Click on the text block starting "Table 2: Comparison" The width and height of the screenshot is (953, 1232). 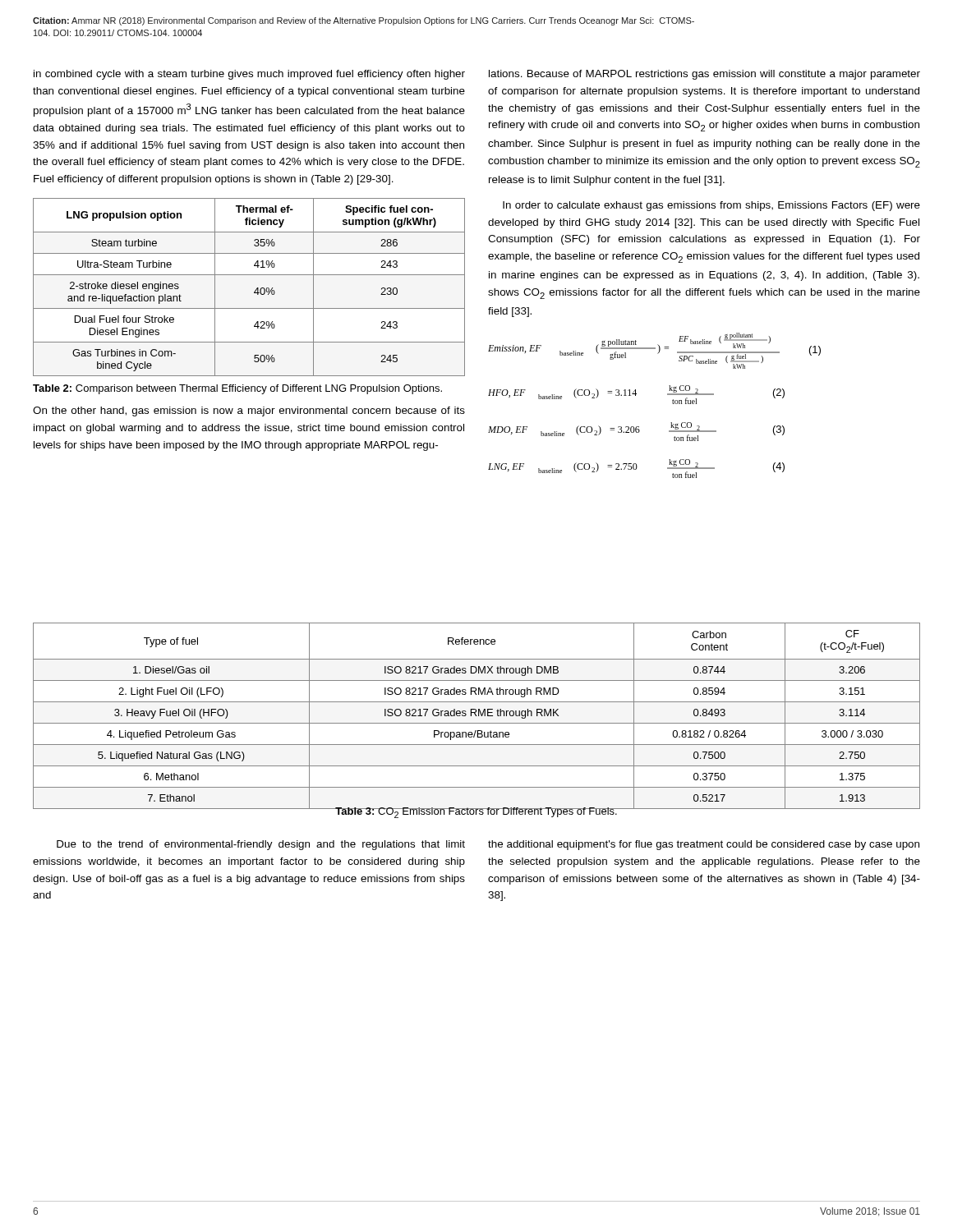point(238,388)
